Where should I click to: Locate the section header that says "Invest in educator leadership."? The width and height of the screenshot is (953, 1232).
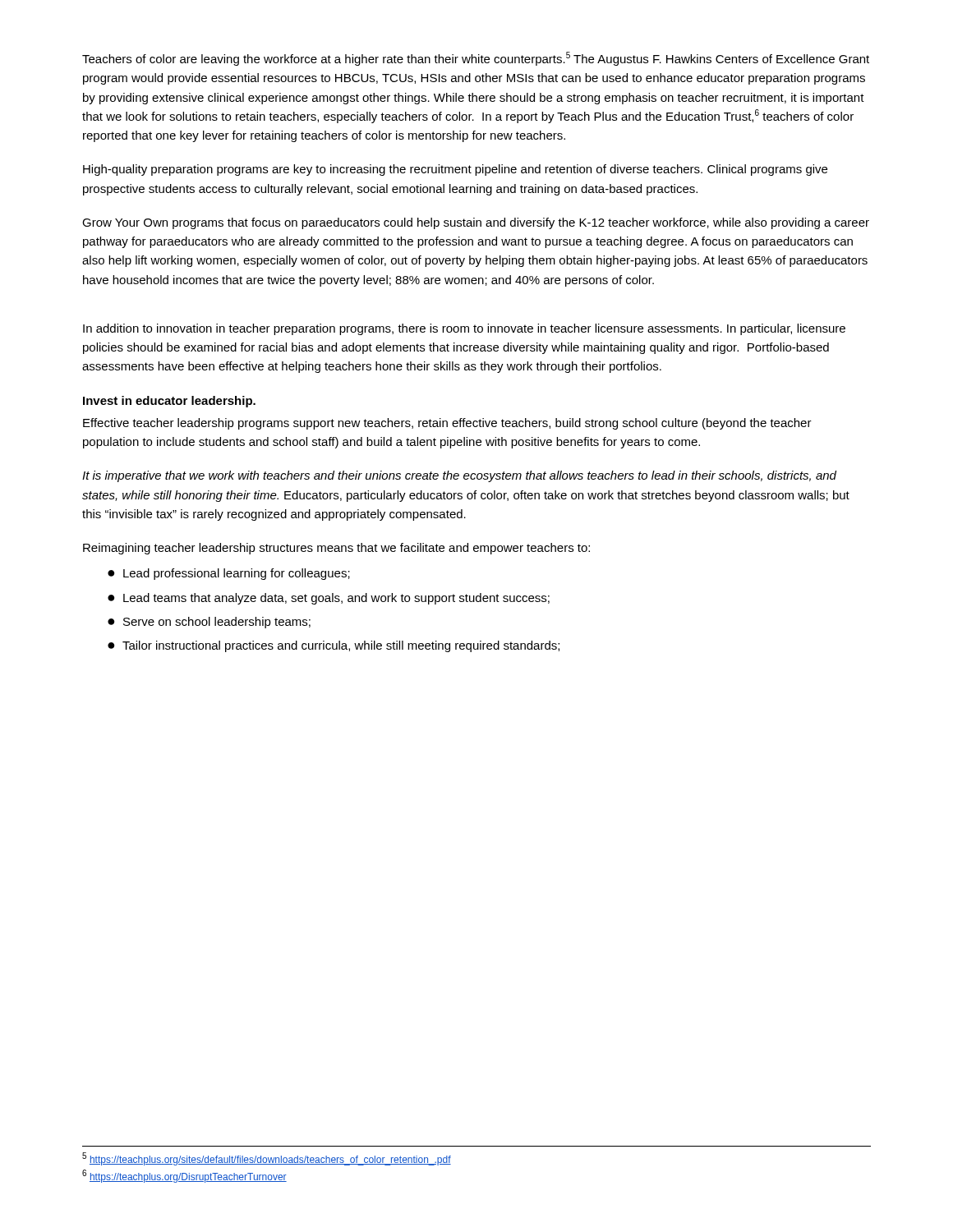(169, 400)
